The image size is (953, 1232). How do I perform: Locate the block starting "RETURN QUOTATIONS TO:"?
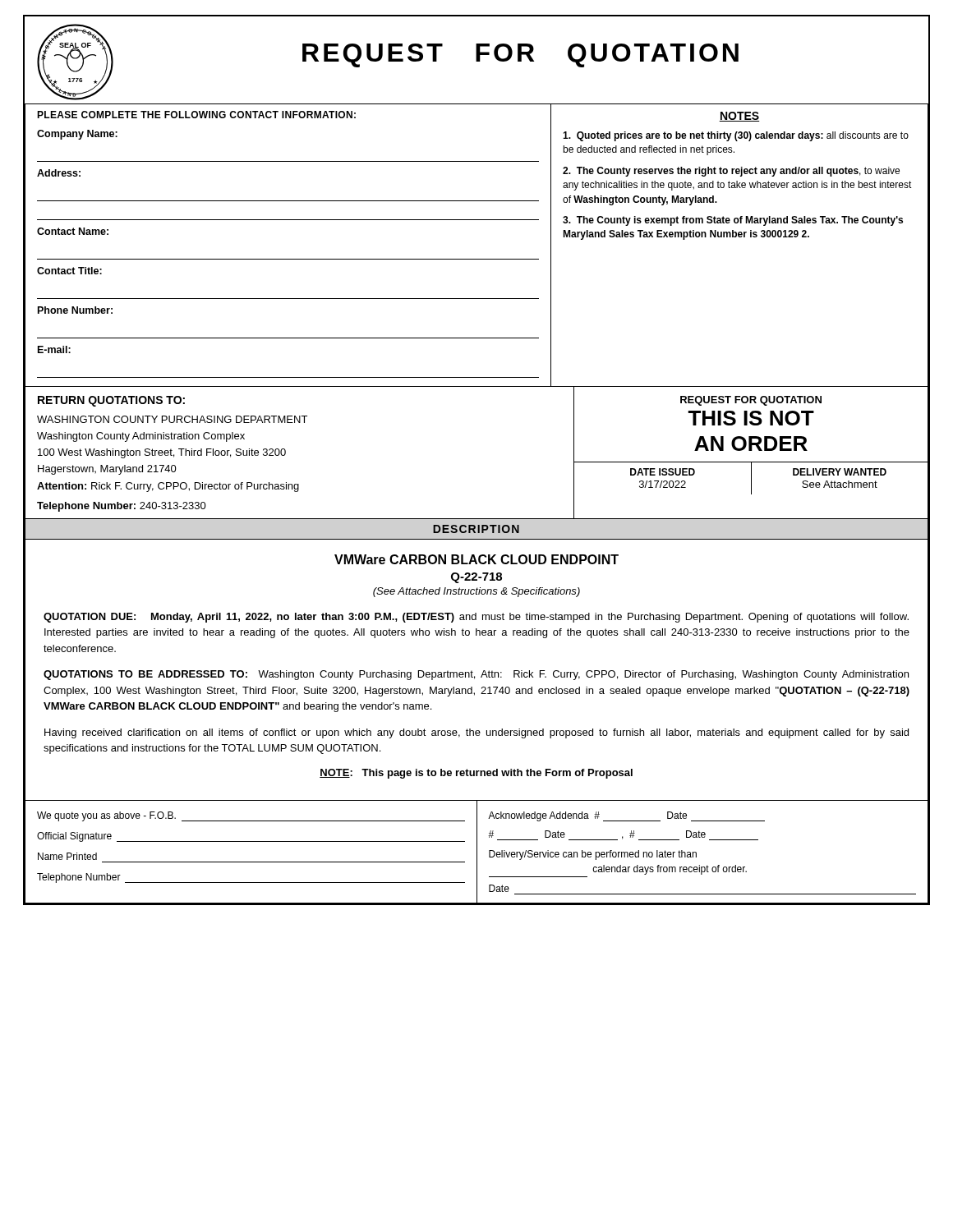point(111,400)
